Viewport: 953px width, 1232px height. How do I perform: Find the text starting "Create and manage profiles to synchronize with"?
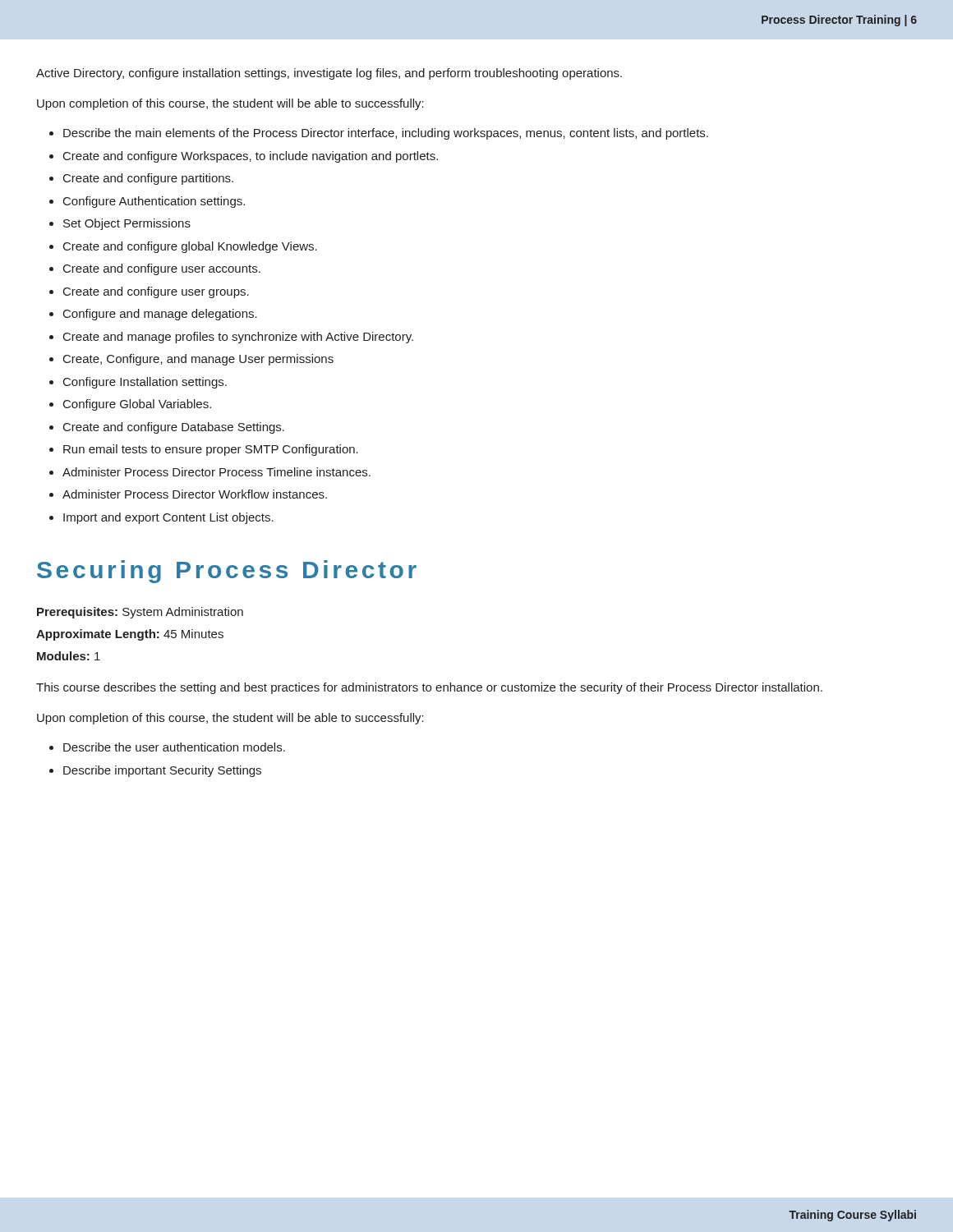[238, 336]
